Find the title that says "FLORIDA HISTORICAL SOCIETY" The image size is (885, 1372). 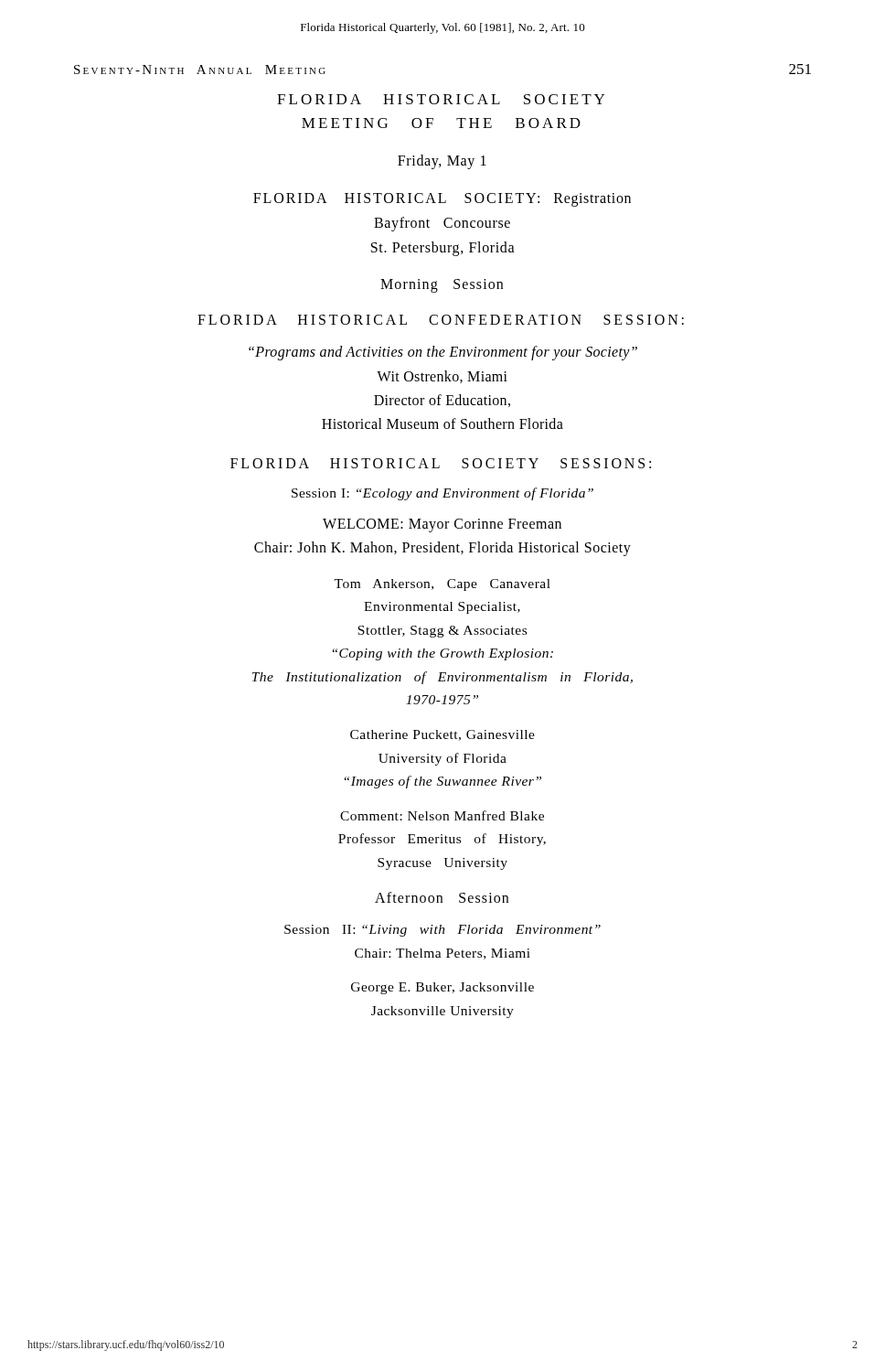442,111
